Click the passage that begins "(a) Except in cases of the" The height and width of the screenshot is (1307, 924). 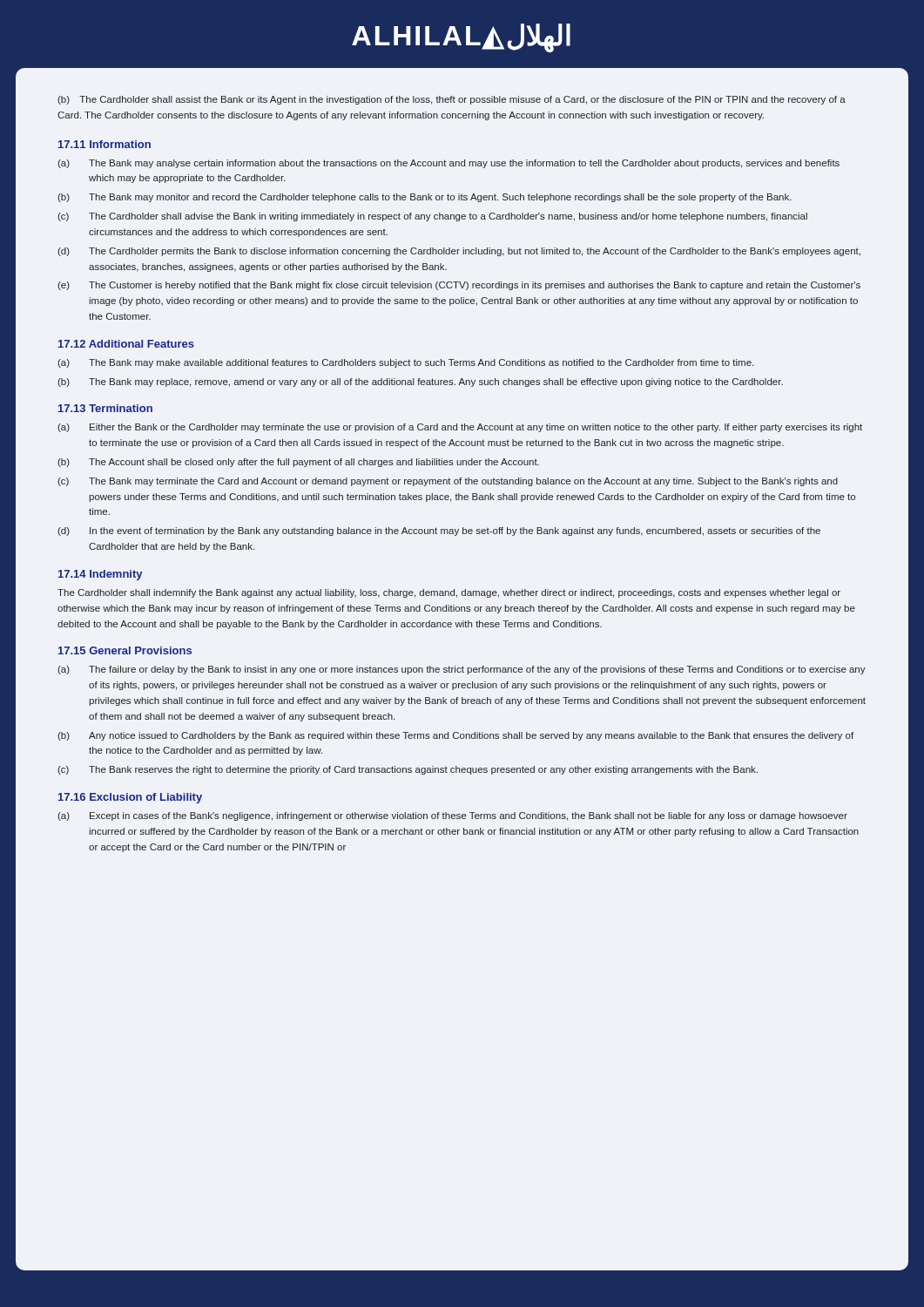(462, 832)
